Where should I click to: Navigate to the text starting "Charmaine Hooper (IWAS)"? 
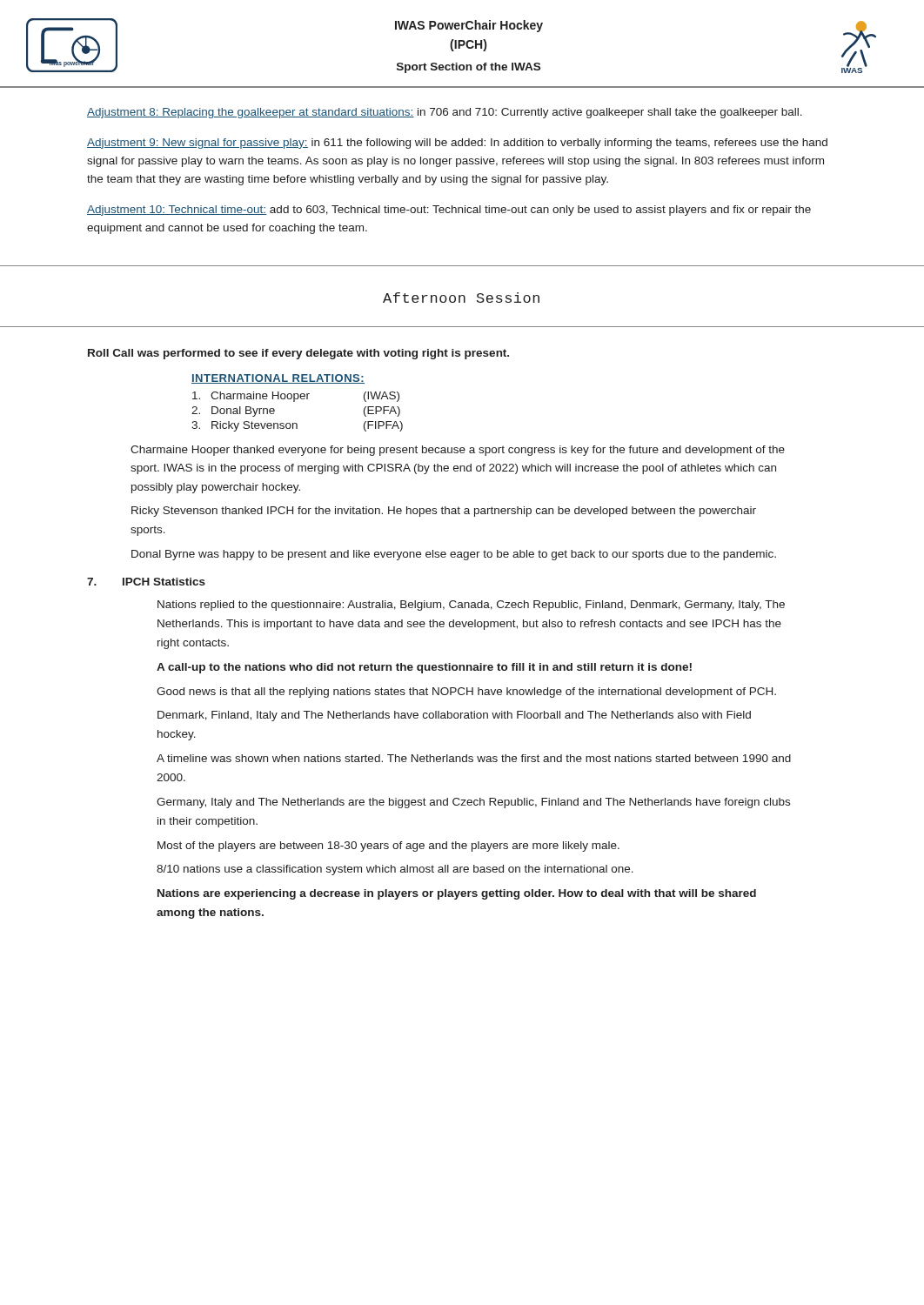point(296,395)
